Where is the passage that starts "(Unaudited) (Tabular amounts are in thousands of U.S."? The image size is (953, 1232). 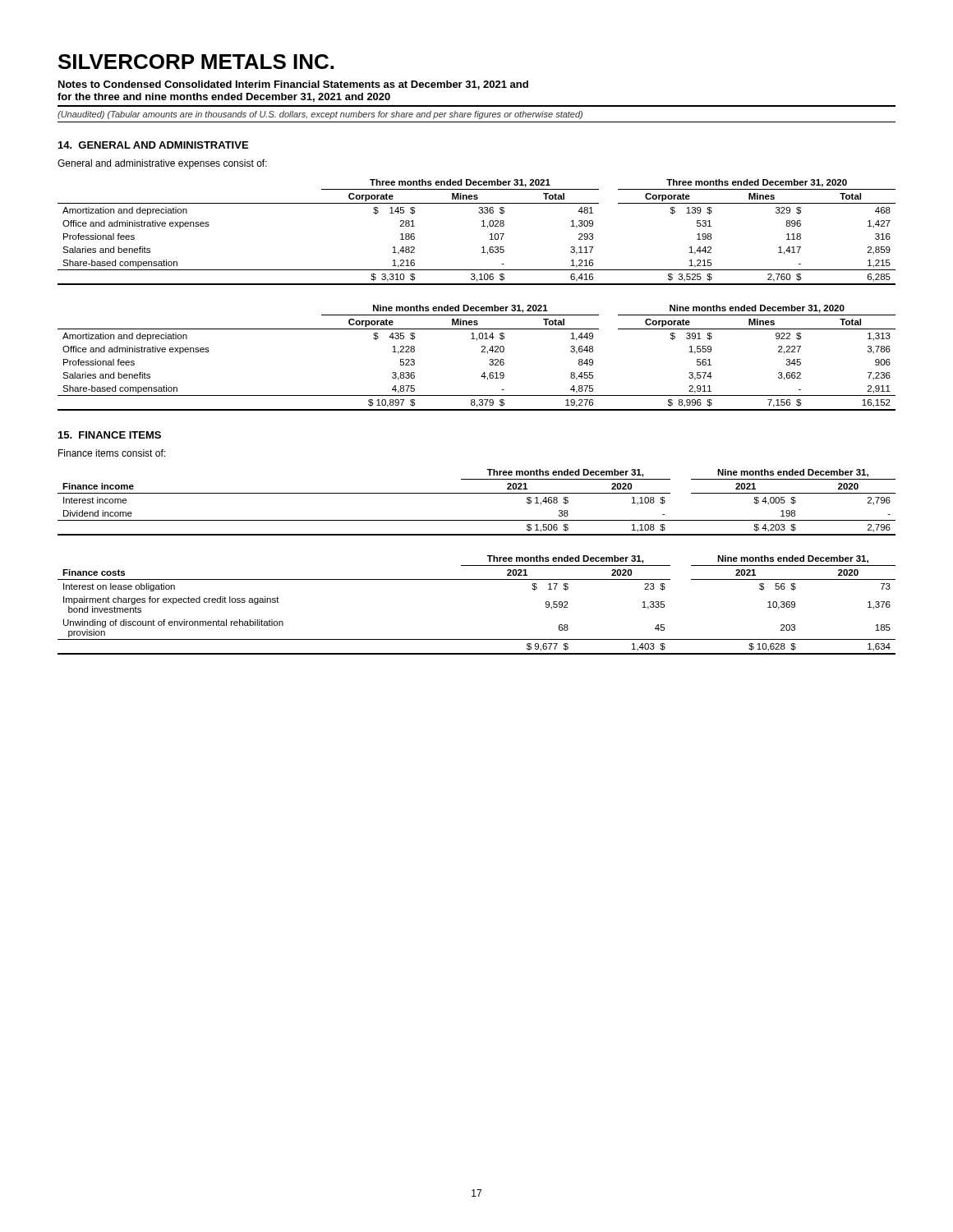click(x=320, y=114)
